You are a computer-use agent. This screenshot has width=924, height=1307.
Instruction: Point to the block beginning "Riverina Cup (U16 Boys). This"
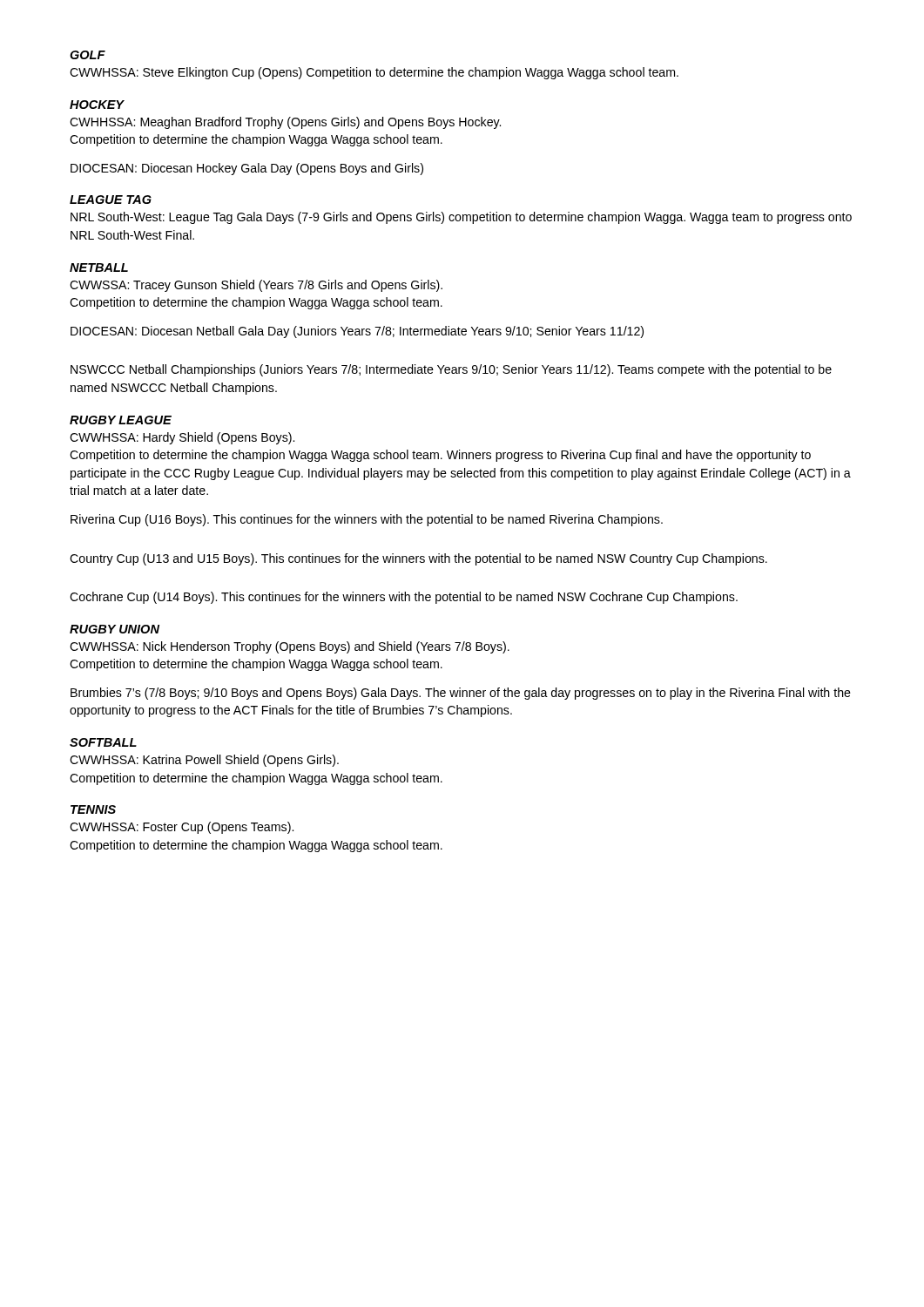(x=367, y=519)
